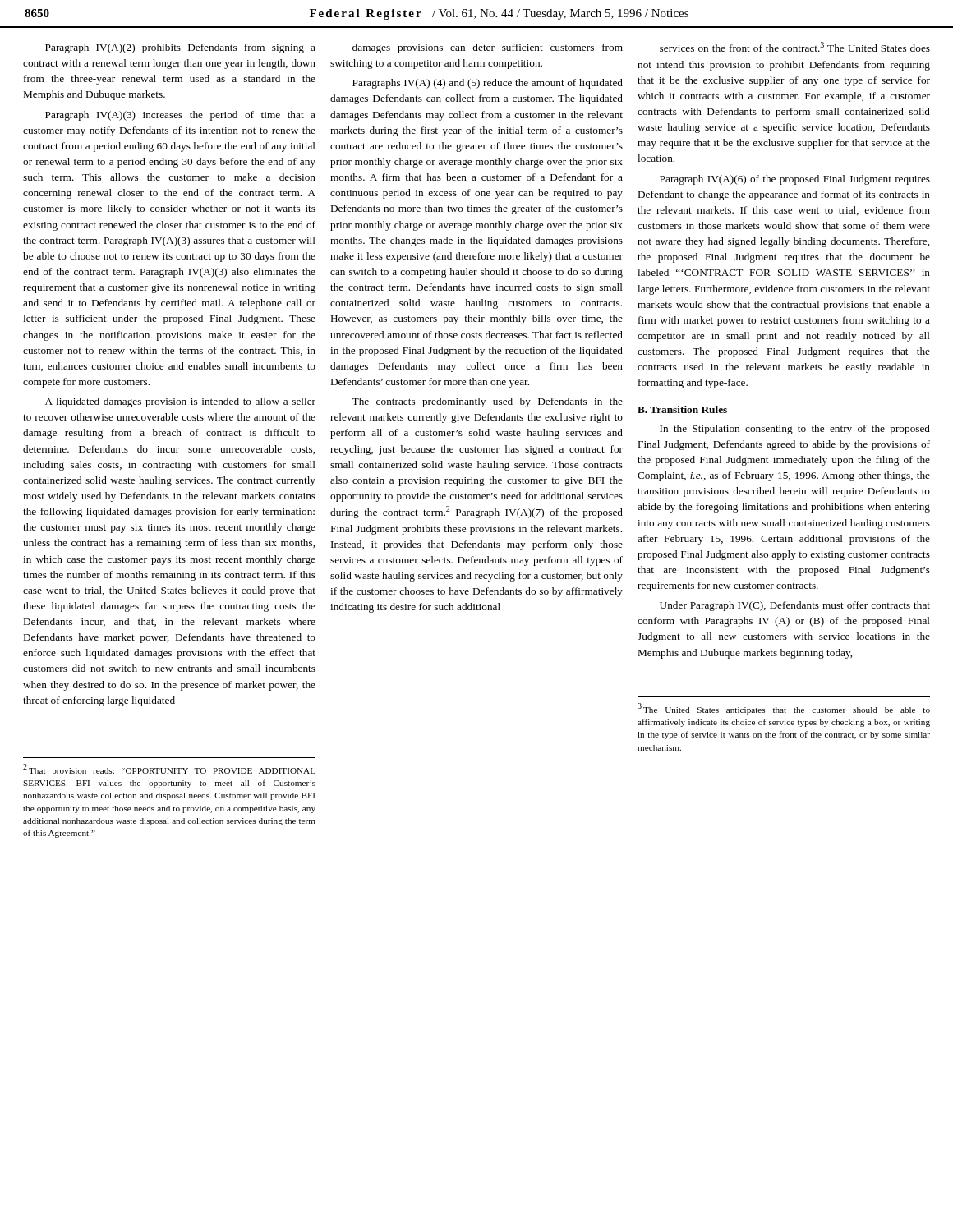This screenshot has height=1232, width=953.
Task: Locate the footnote that says "3 The United States anticipates that the"
Action: click(x=784, y=727)
